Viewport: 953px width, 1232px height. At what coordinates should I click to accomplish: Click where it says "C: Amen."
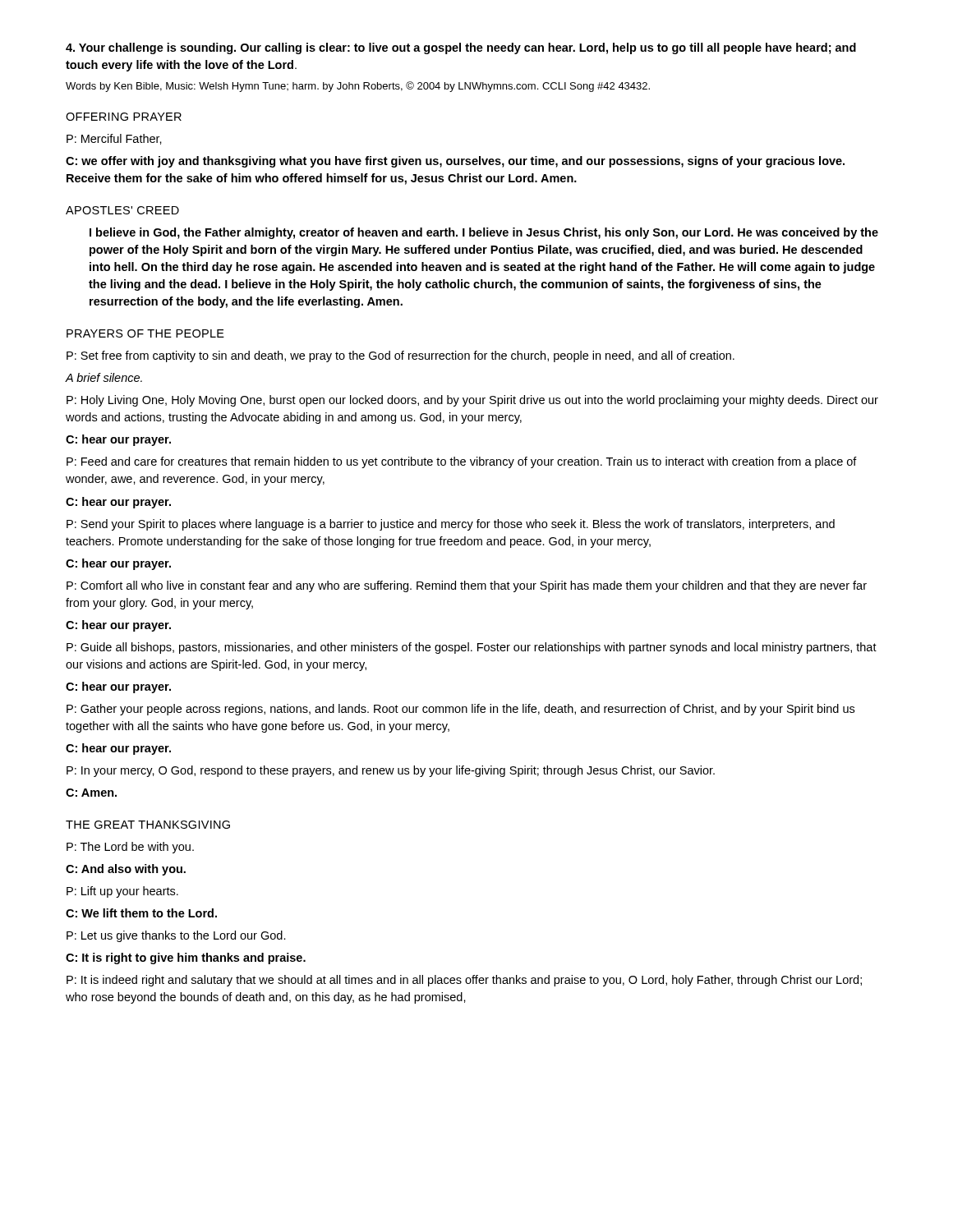pyautogui.click(x=91, y=793)
